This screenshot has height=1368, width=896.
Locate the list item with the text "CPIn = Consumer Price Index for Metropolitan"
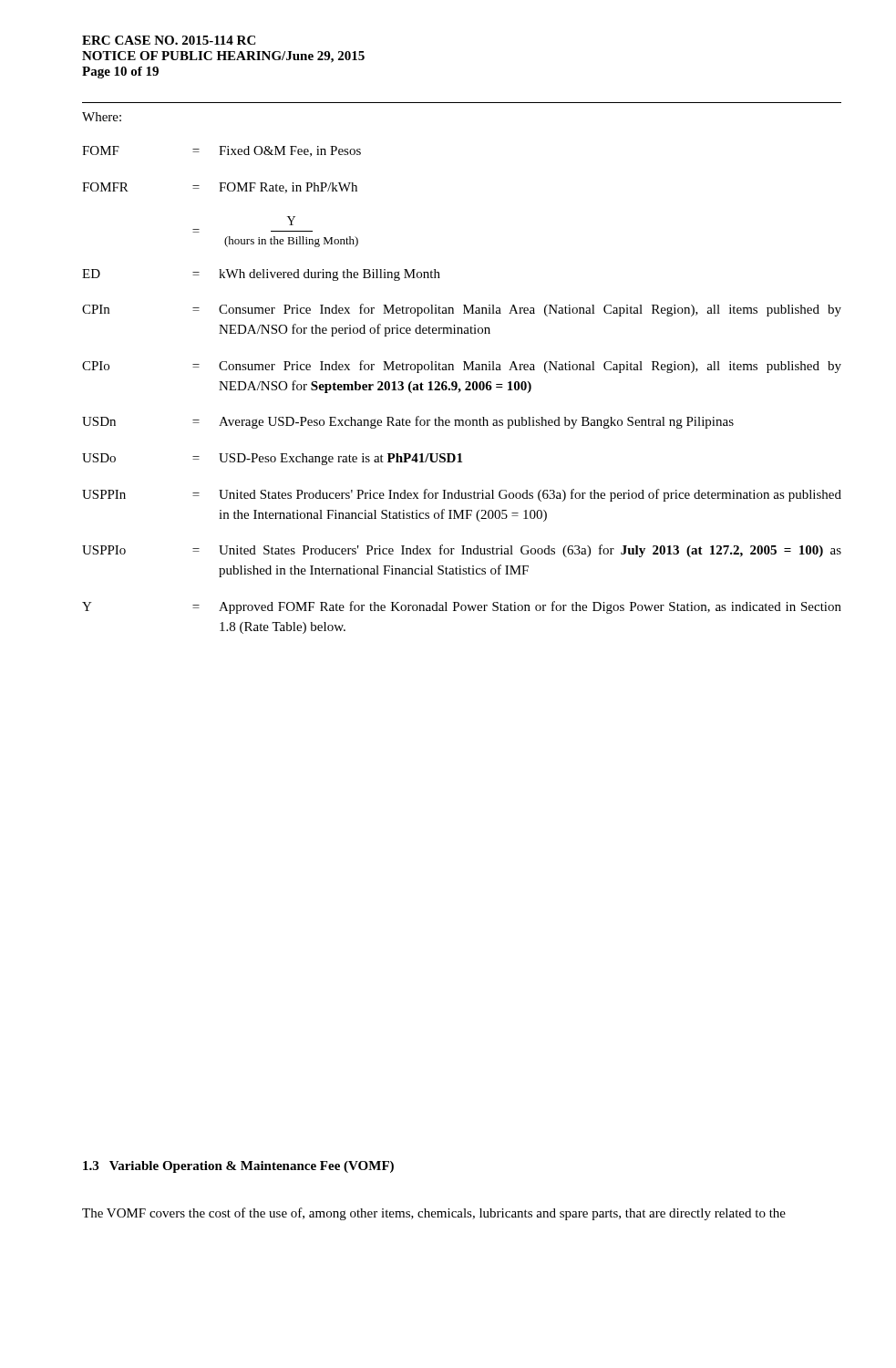[462, 320]
